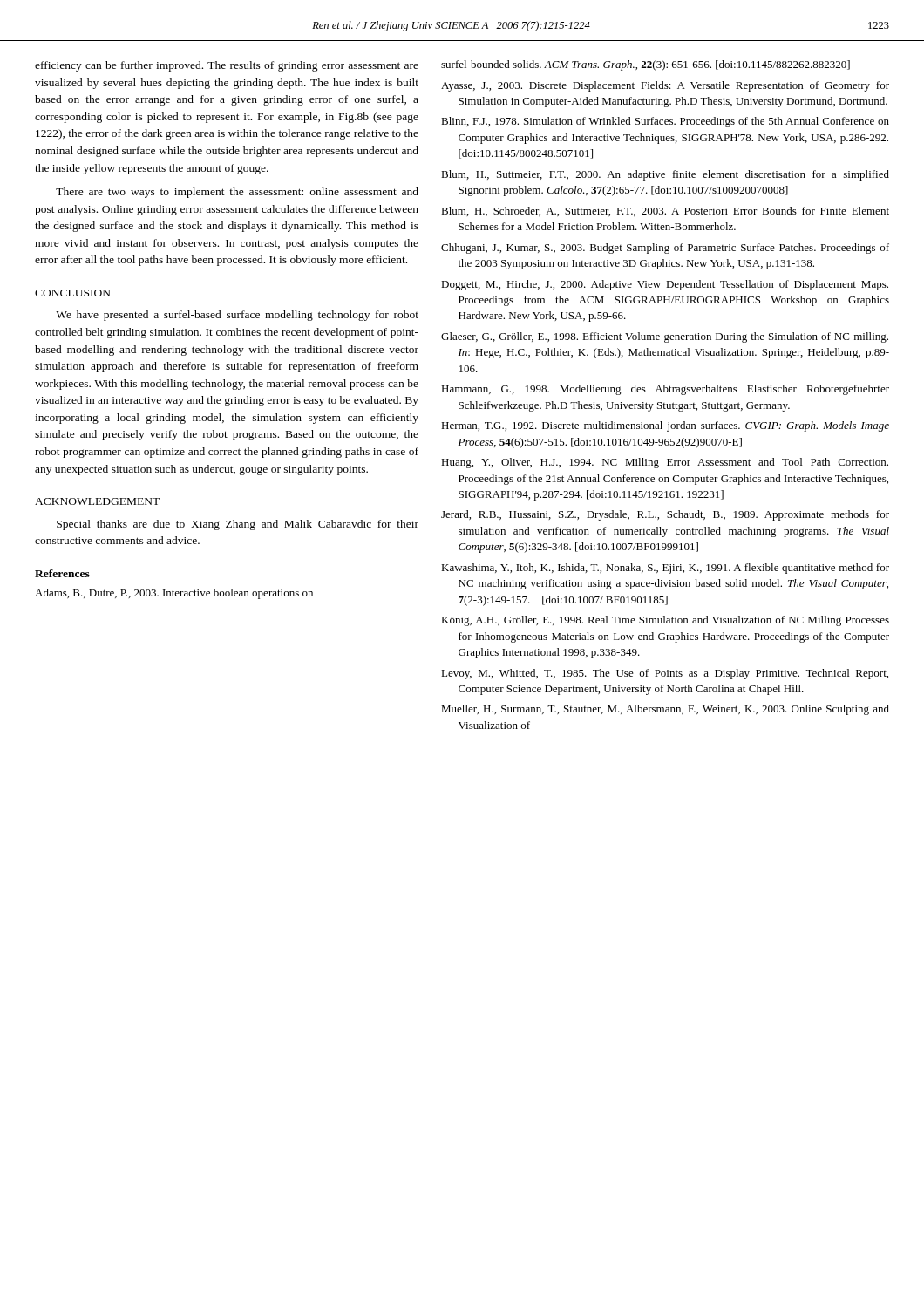Find the list item with the text "Hammann, G., 1998. Modellierung des Abtragsverhaltens Elastischer"
This screenshot has height=1308, width=924.
(x=665, y=397)
